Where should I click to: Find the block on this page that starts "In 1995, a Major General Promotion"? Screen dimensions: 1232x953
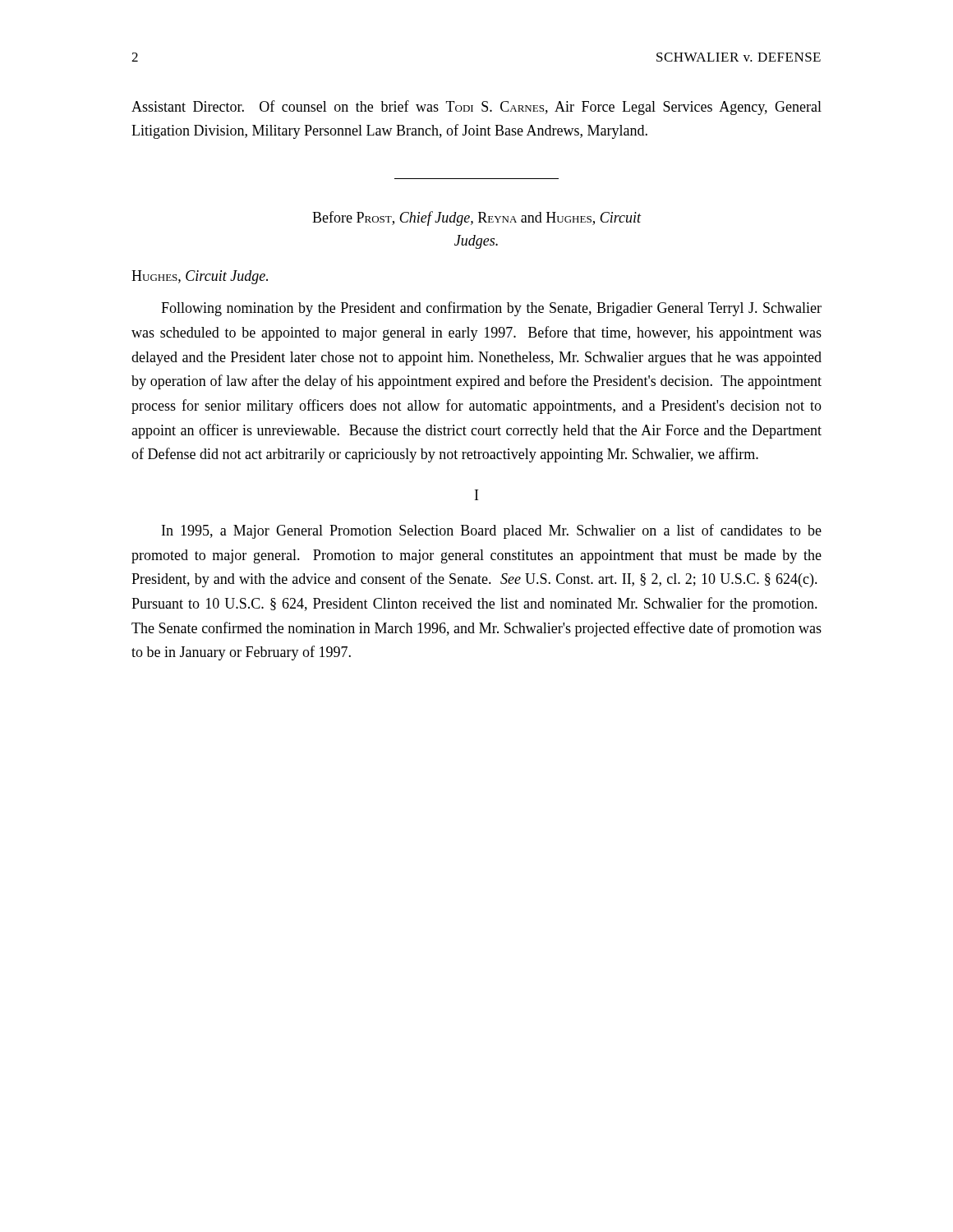click(x=476, y=592)
